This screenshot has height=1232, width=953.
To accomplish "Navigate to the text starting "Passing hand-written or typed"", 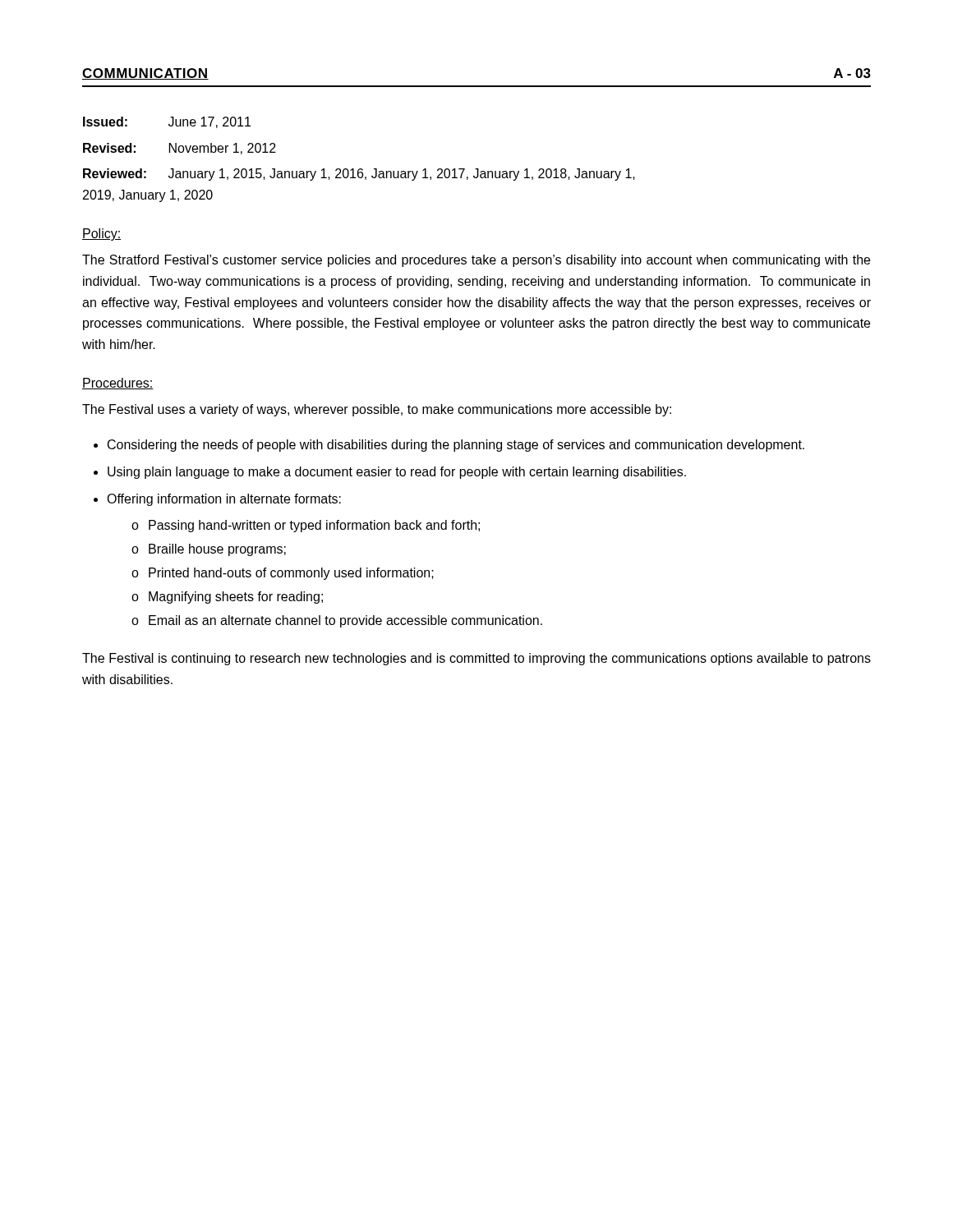I will pyautogui.click(x=314, y=525).
